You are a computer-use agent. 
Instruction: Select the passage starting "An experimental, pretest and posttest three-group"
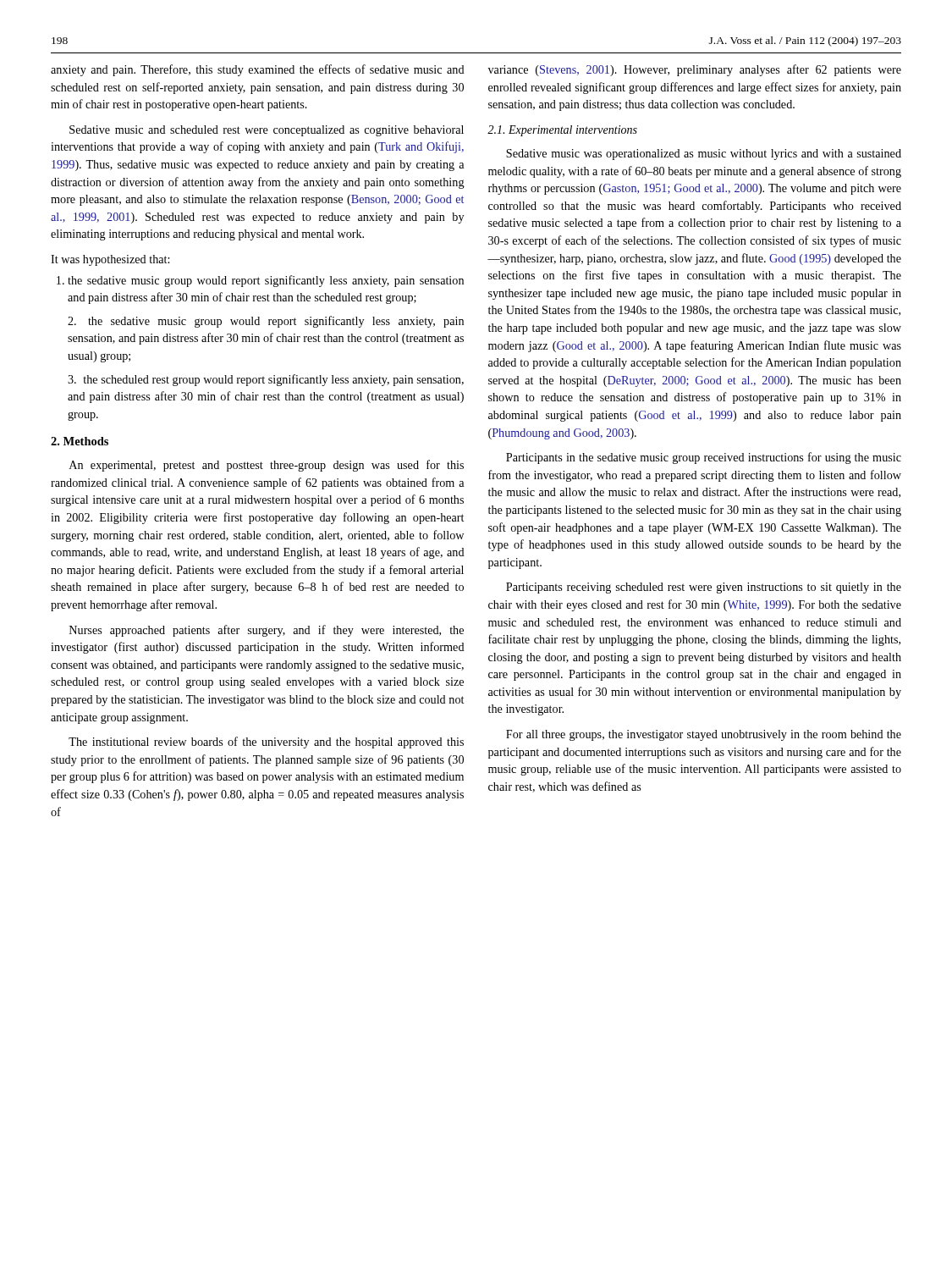point(257,535)
